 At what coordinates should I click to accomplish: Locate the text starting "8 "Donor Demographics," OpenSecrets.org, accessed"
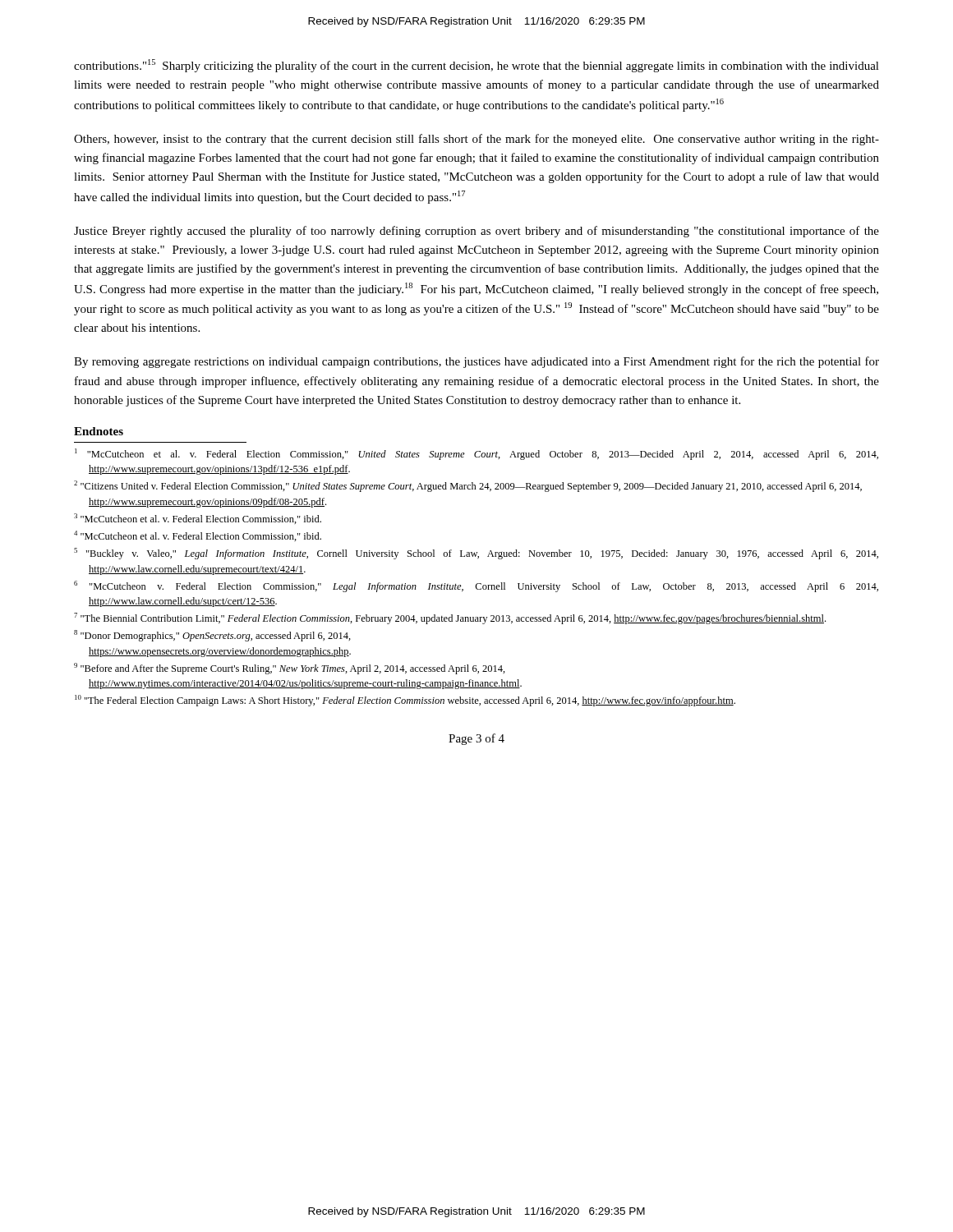point(213,643)
